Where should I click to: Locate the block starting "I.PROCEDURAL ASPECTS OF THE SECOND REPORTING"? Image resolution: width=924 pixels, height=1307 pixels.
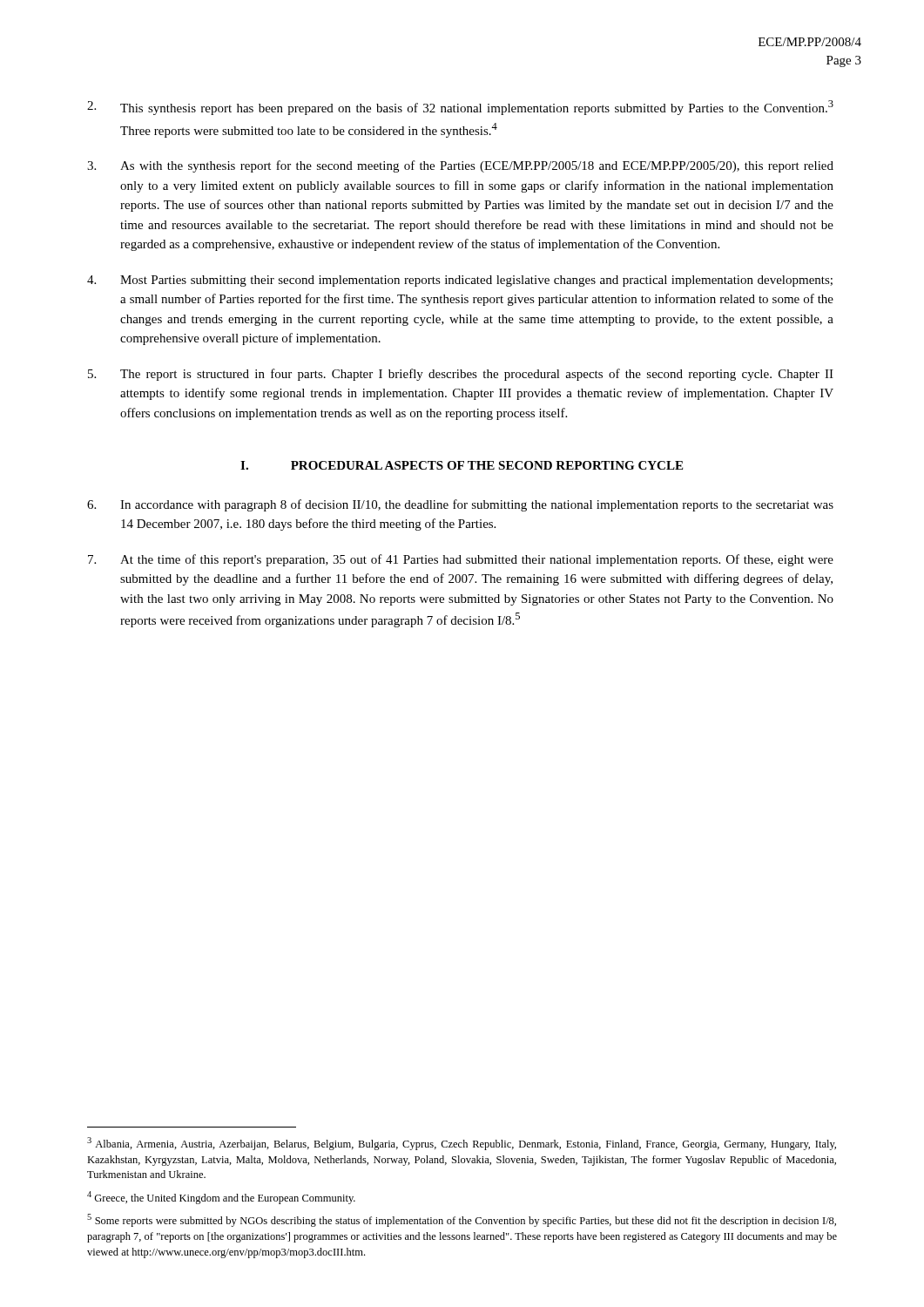tap(462, 465)
